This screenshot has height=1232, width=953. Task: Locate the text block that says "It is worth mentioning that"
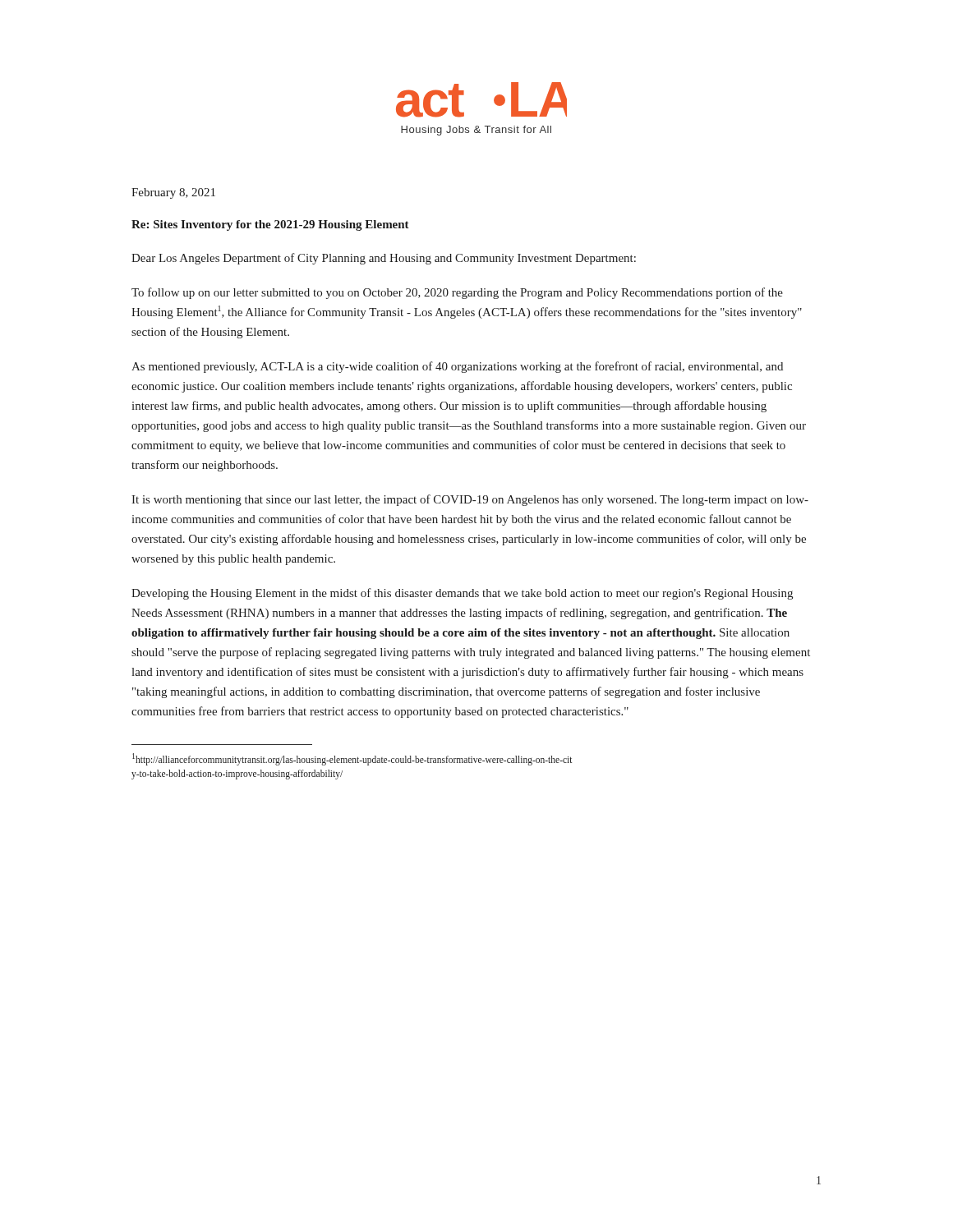(x=470, y=529)
